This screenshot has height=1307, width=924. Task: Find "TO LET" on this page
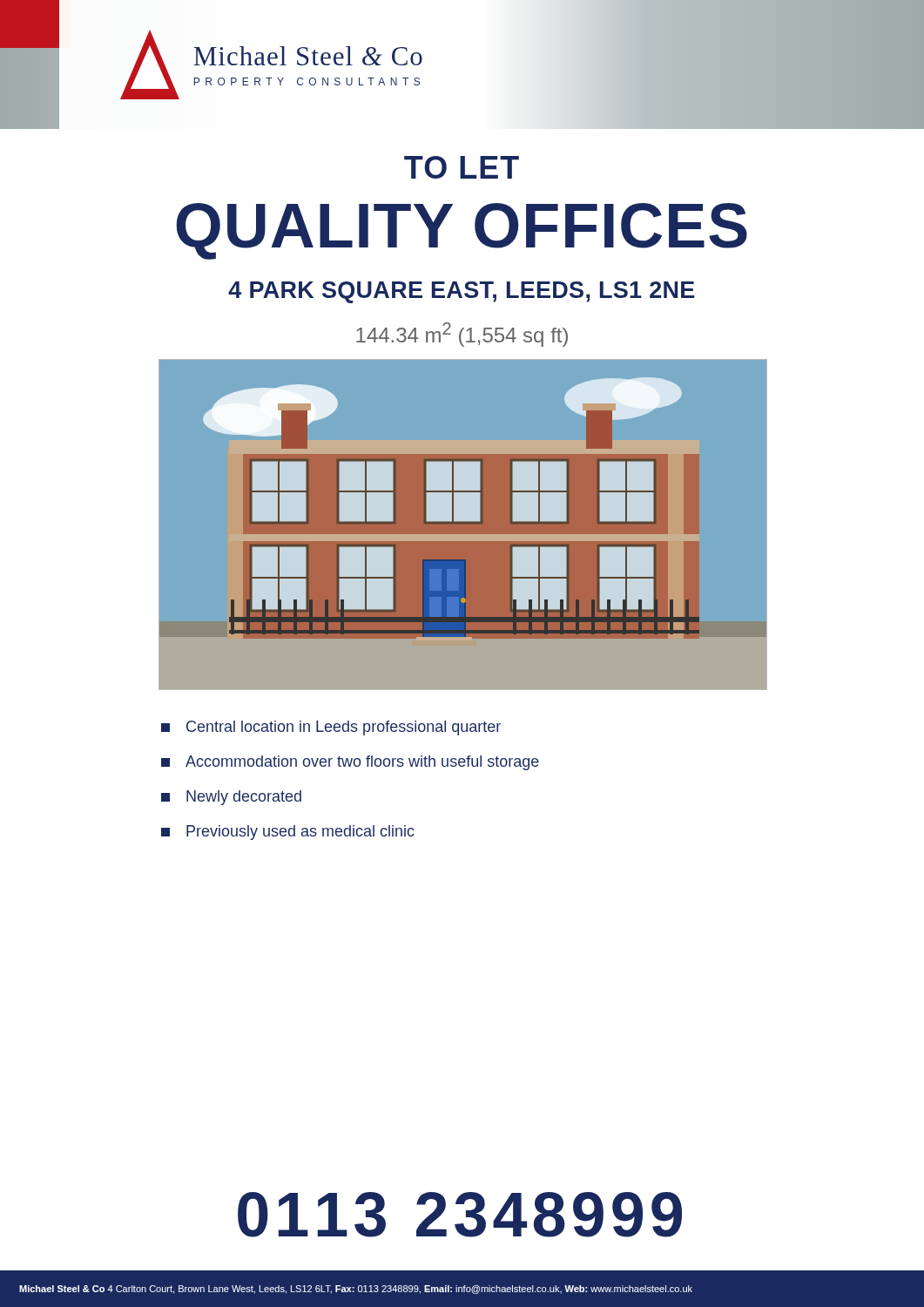click(462, 168)
